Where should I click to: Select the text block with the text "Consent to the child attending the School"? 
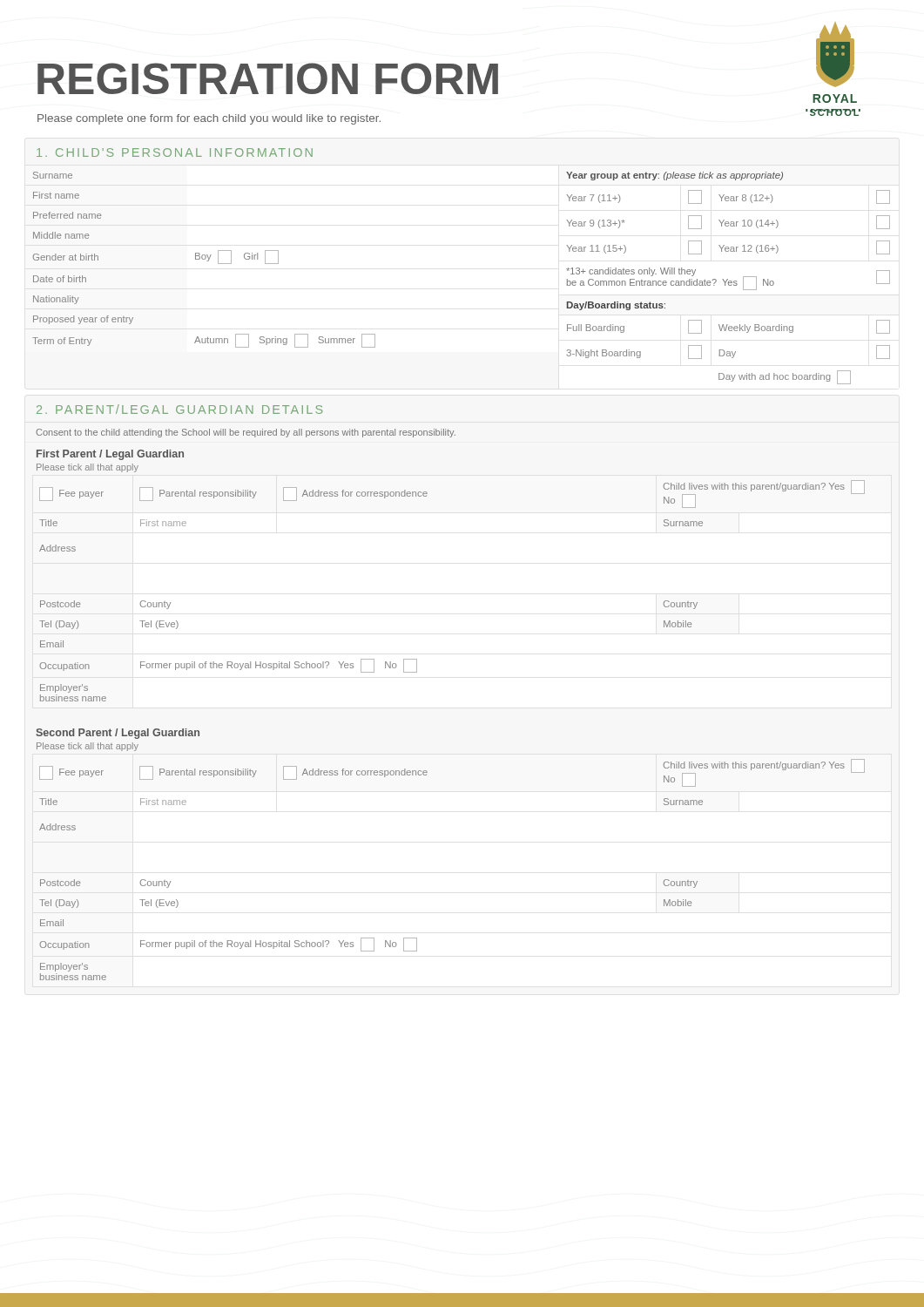click(246, 432)
